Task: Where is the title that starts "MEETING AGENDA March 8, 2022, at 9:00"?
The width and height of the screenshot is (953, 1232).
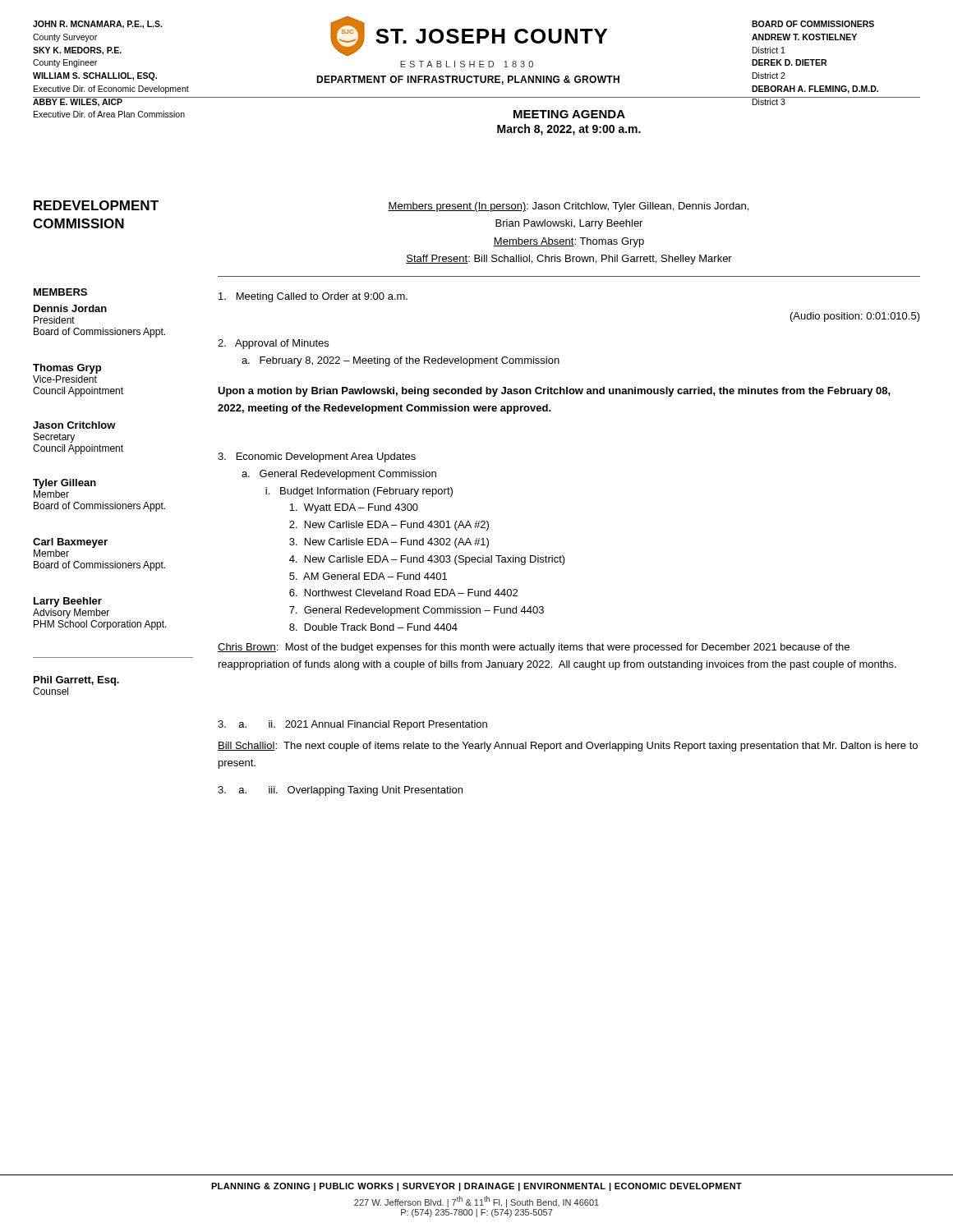Action: [x=569, y=121]
